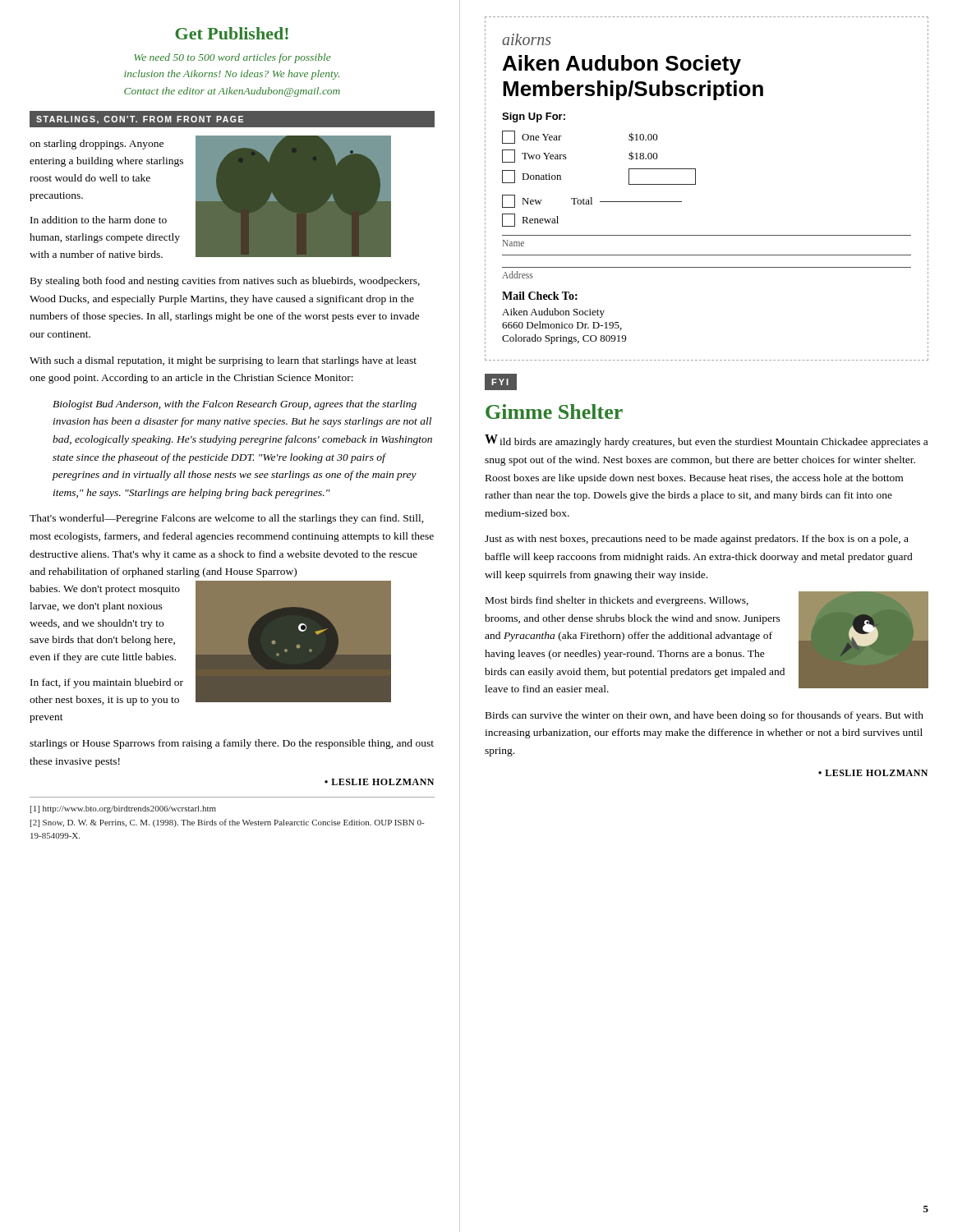Point to "Get Published!"
This screenshot has width=953, height=1232.
(232, 33)
